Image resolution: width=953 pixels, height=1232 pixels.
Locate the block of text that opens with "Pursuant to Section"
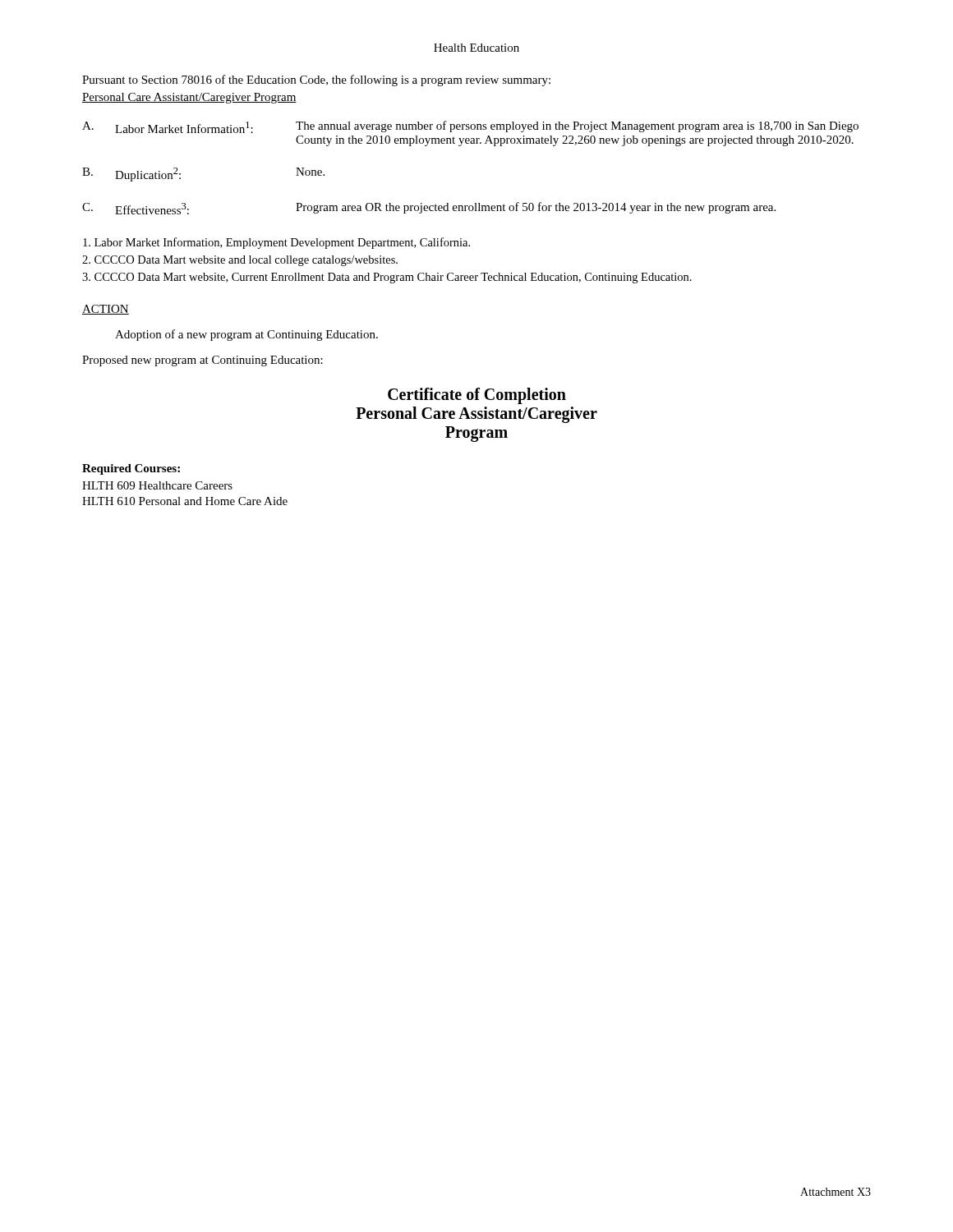pos(317,80)
